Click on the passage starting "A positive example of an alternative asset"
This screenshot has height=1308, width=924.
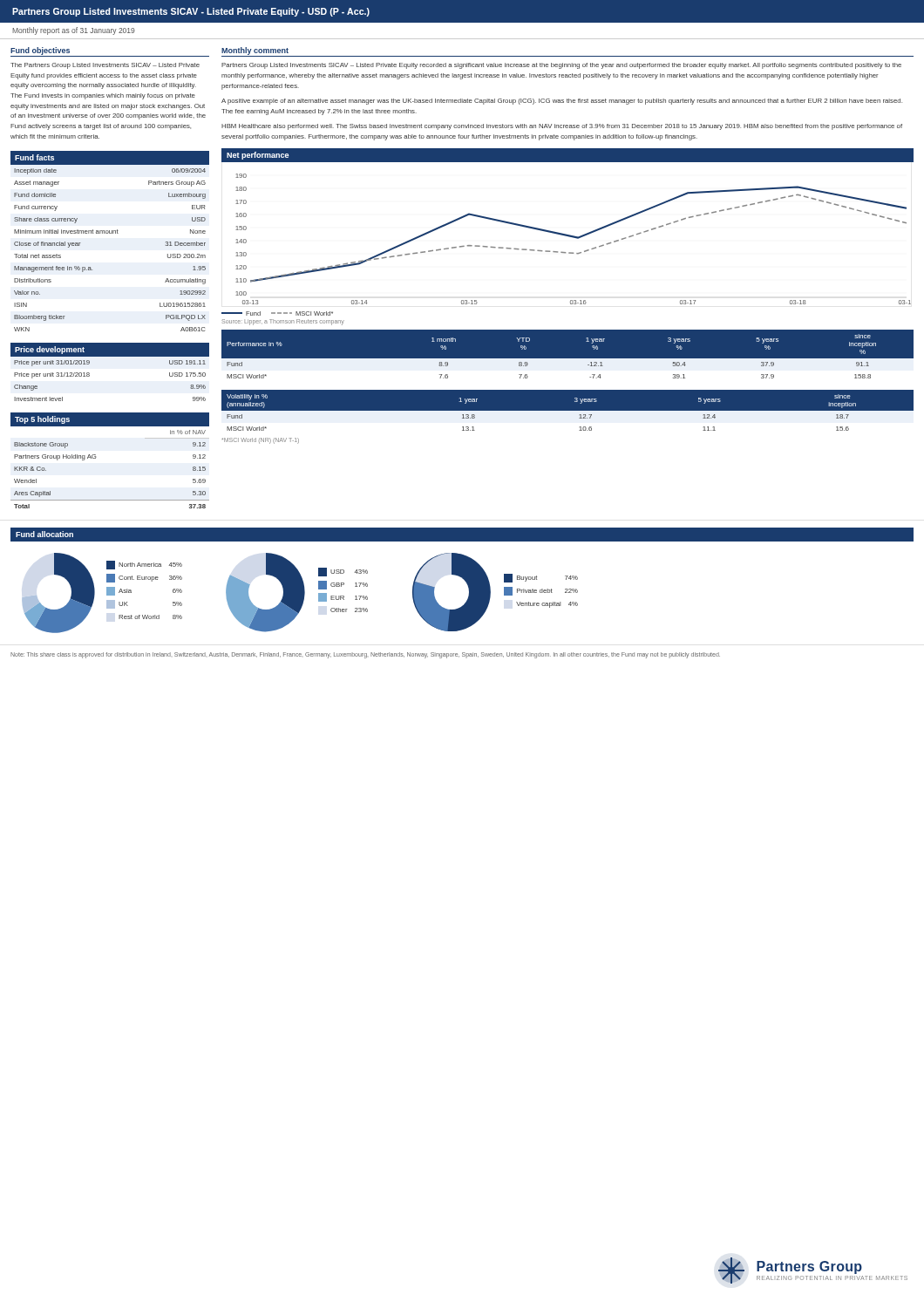point(562,106)
